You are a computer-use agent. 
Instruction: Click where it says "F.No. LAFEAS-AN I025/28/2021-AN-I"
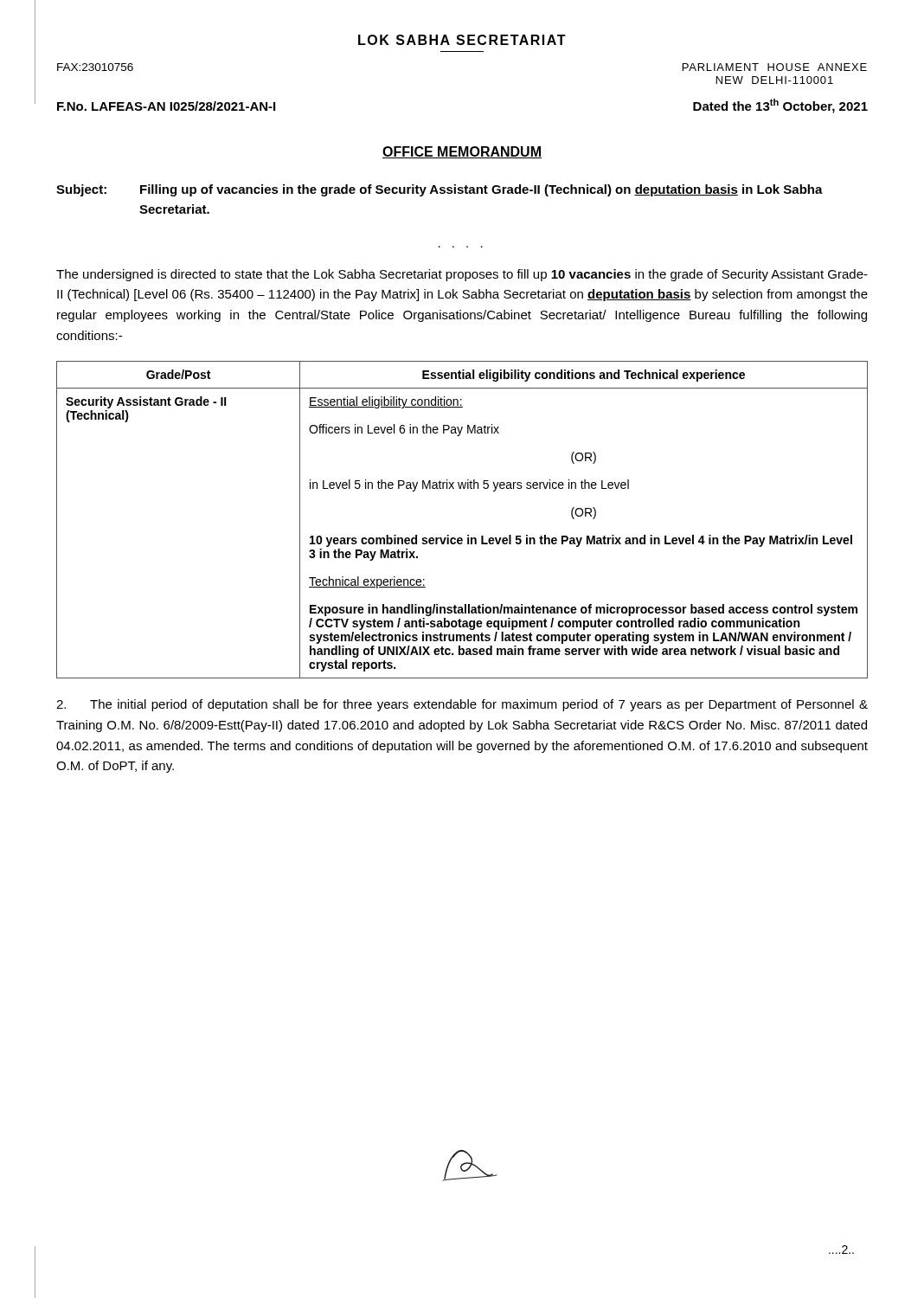(166, 106)
